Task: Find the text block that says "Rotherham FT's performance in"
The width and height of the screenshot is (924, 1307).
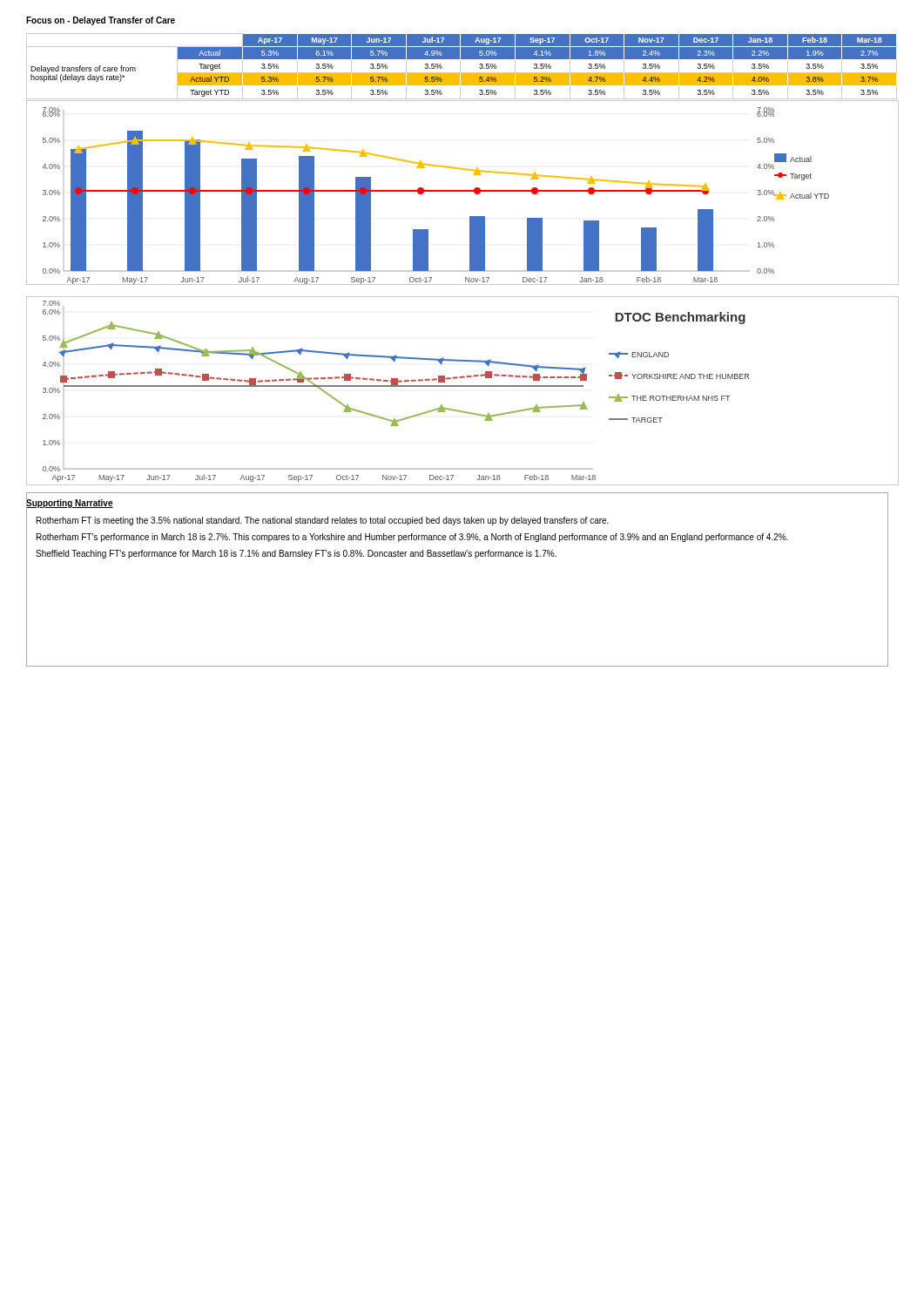Action: [412, 537]
